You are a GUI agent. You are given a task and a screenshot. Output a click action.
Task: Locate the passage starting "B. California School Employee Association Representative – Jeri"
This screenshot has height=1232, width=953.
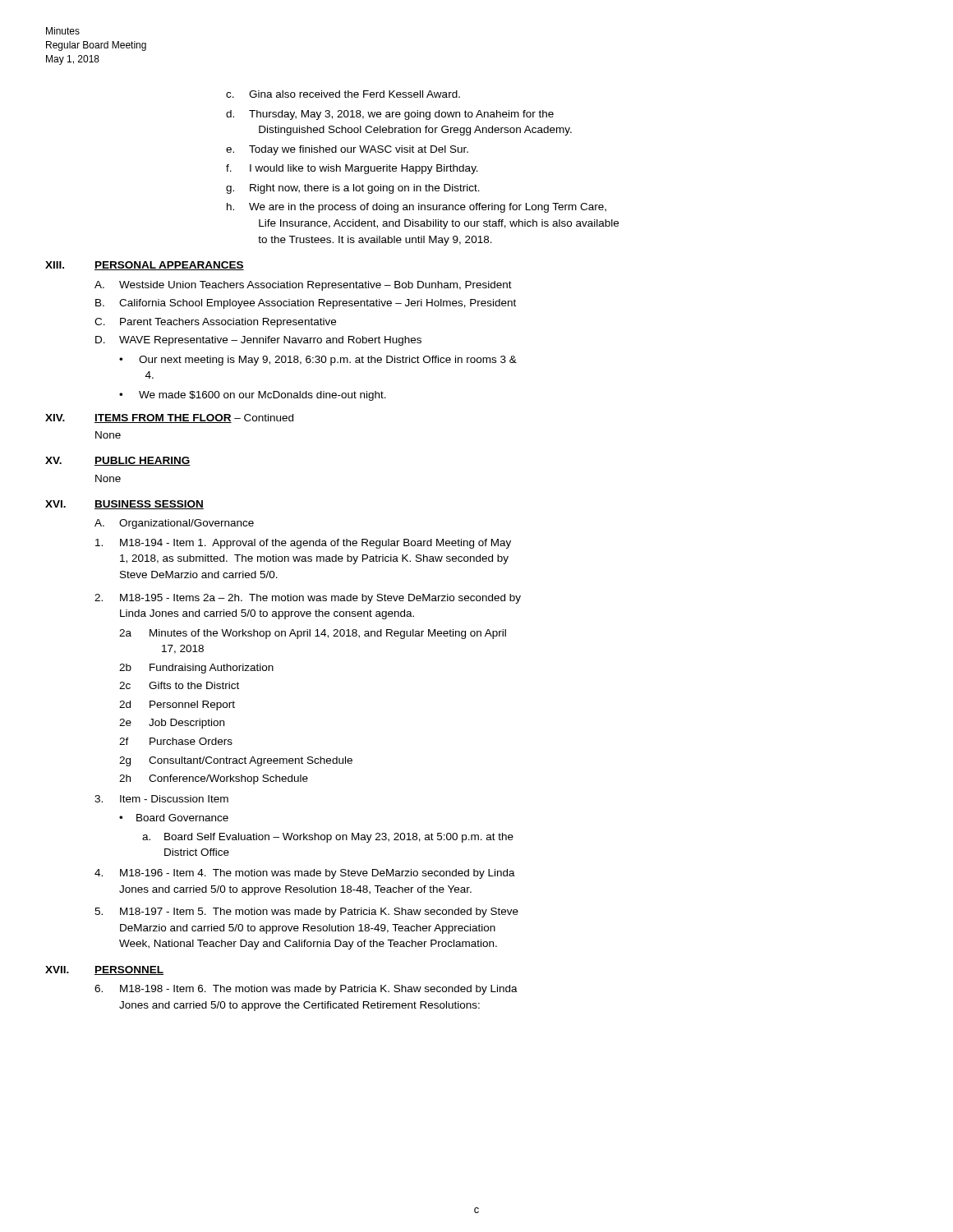(501, 303)
